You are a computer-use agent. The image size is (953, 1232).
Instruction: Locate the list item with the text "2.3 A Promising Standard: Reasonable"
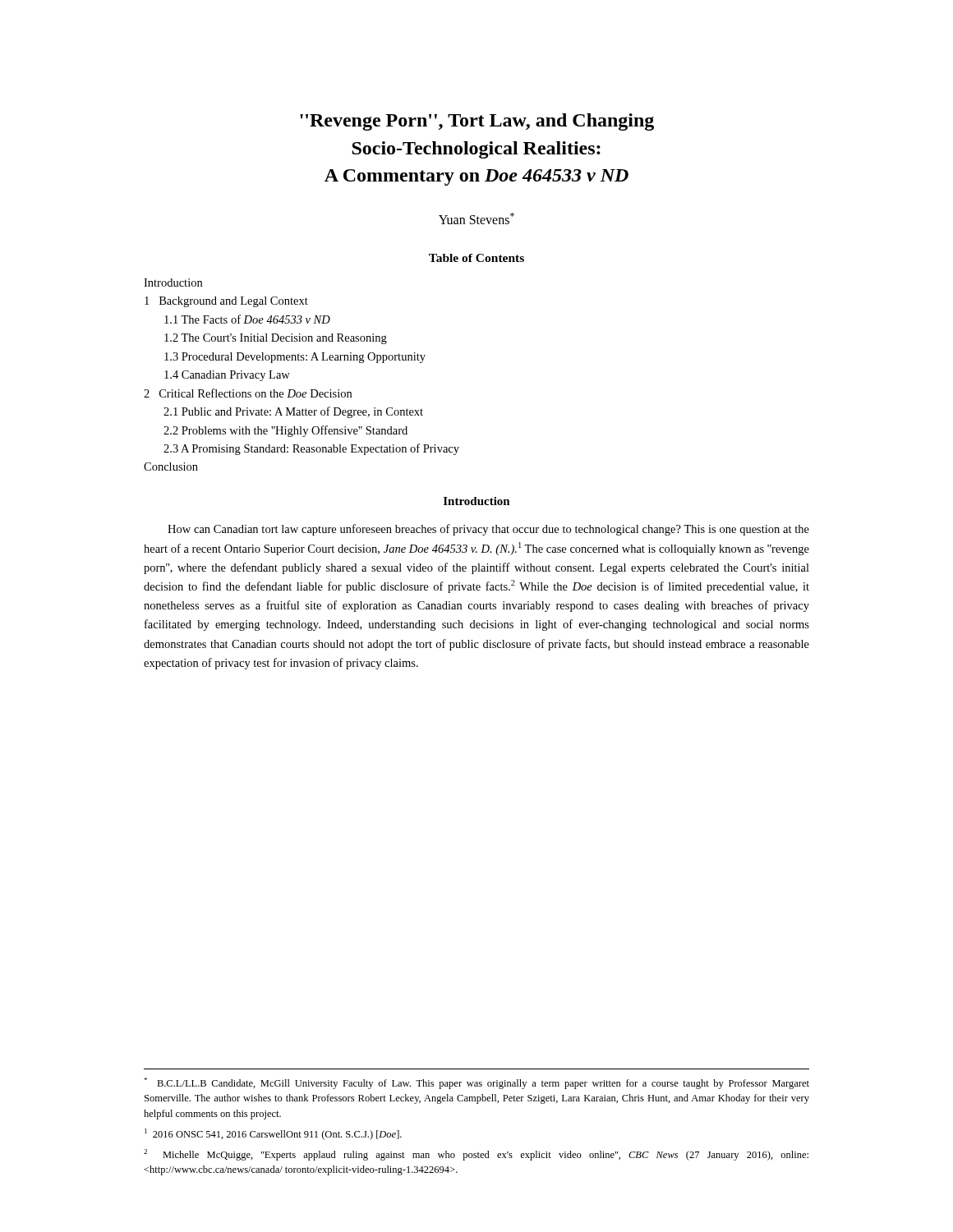[x=311, y=448]
